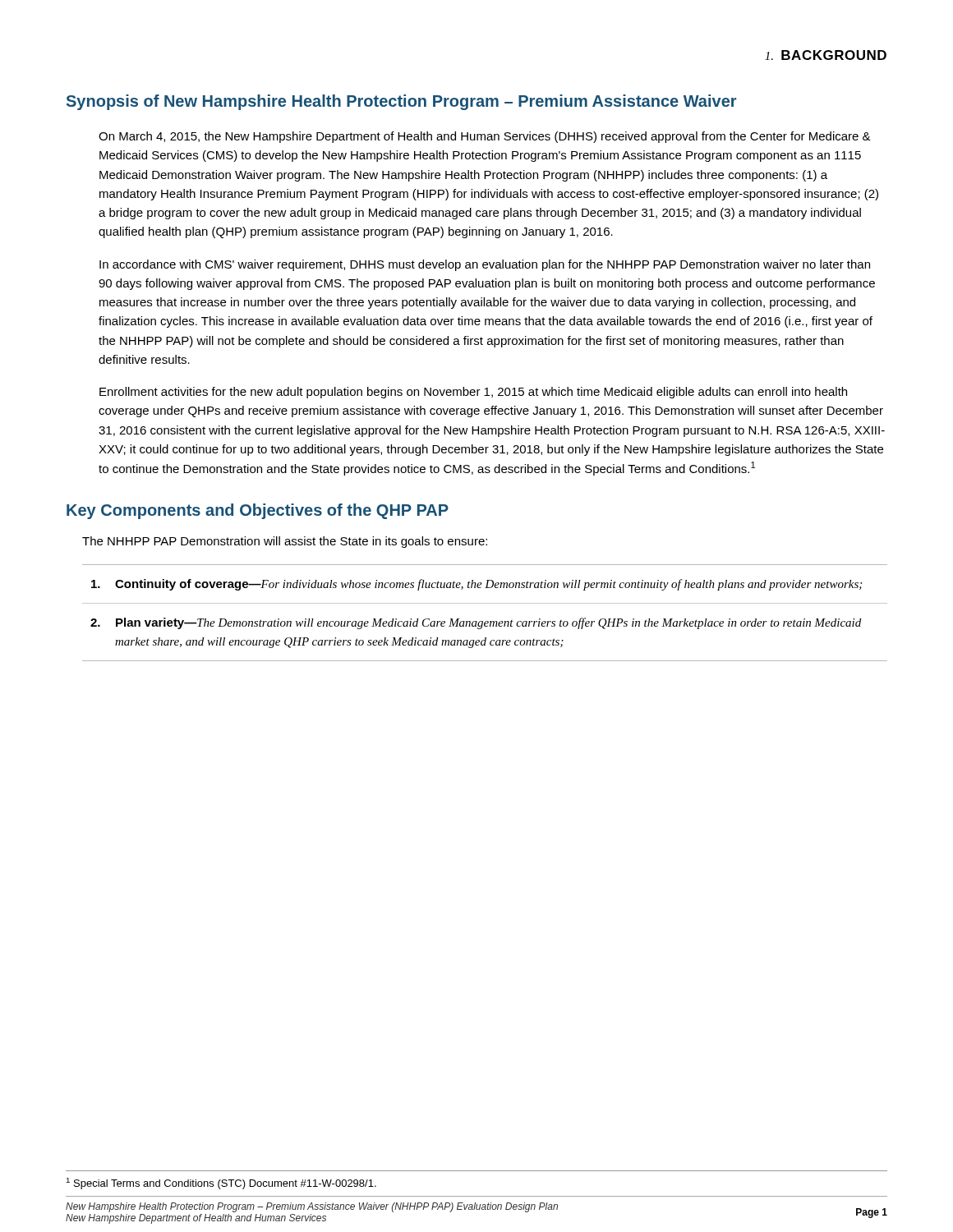This screenshot has width=953, height=1232.
Task: Click on the text block with the text "Enrollment activities for"
Action: tap(492, 430)
